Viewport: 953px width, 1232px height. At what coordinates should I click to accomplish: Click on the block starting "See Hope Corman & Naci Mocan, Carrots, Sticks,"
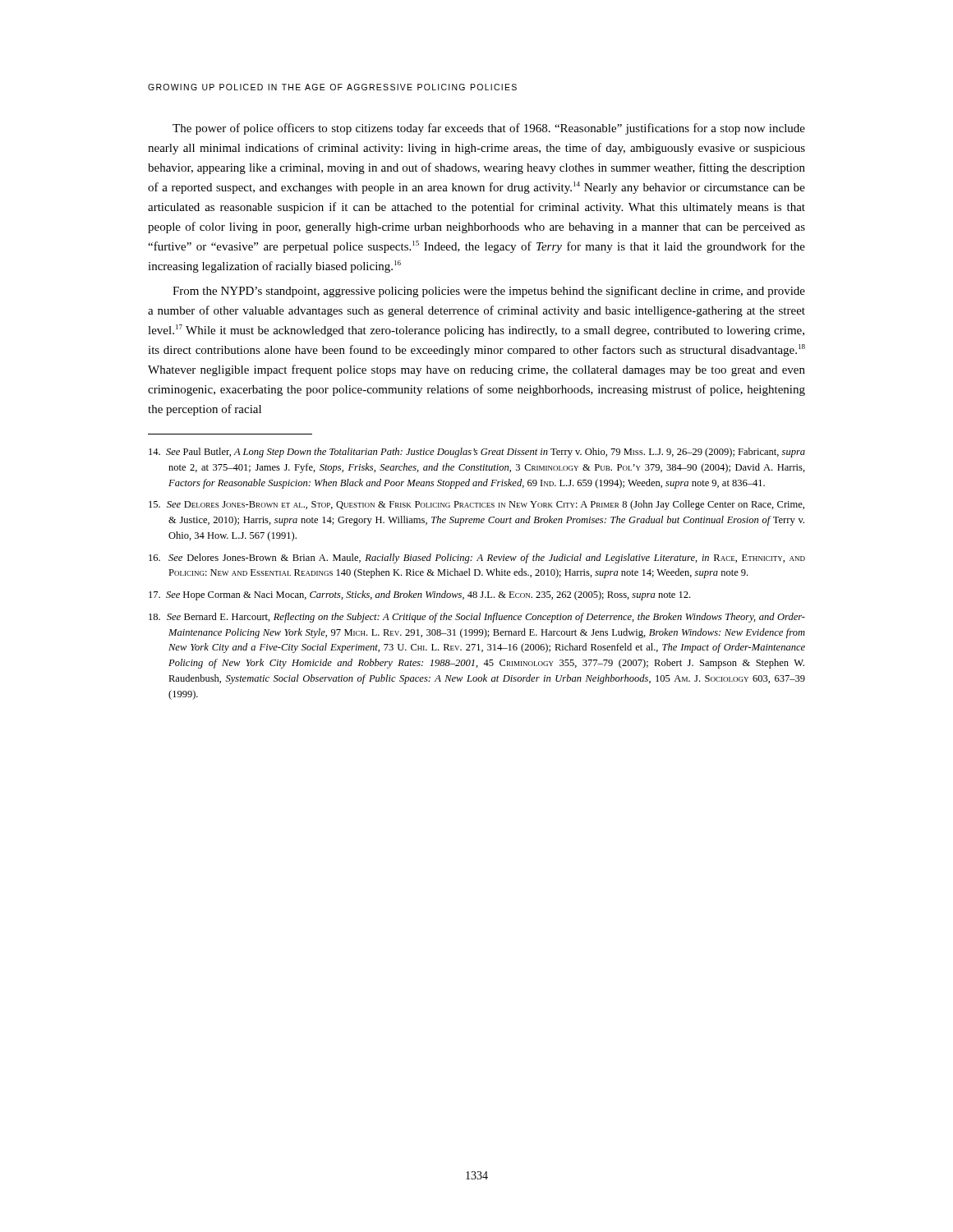[419, 595]
